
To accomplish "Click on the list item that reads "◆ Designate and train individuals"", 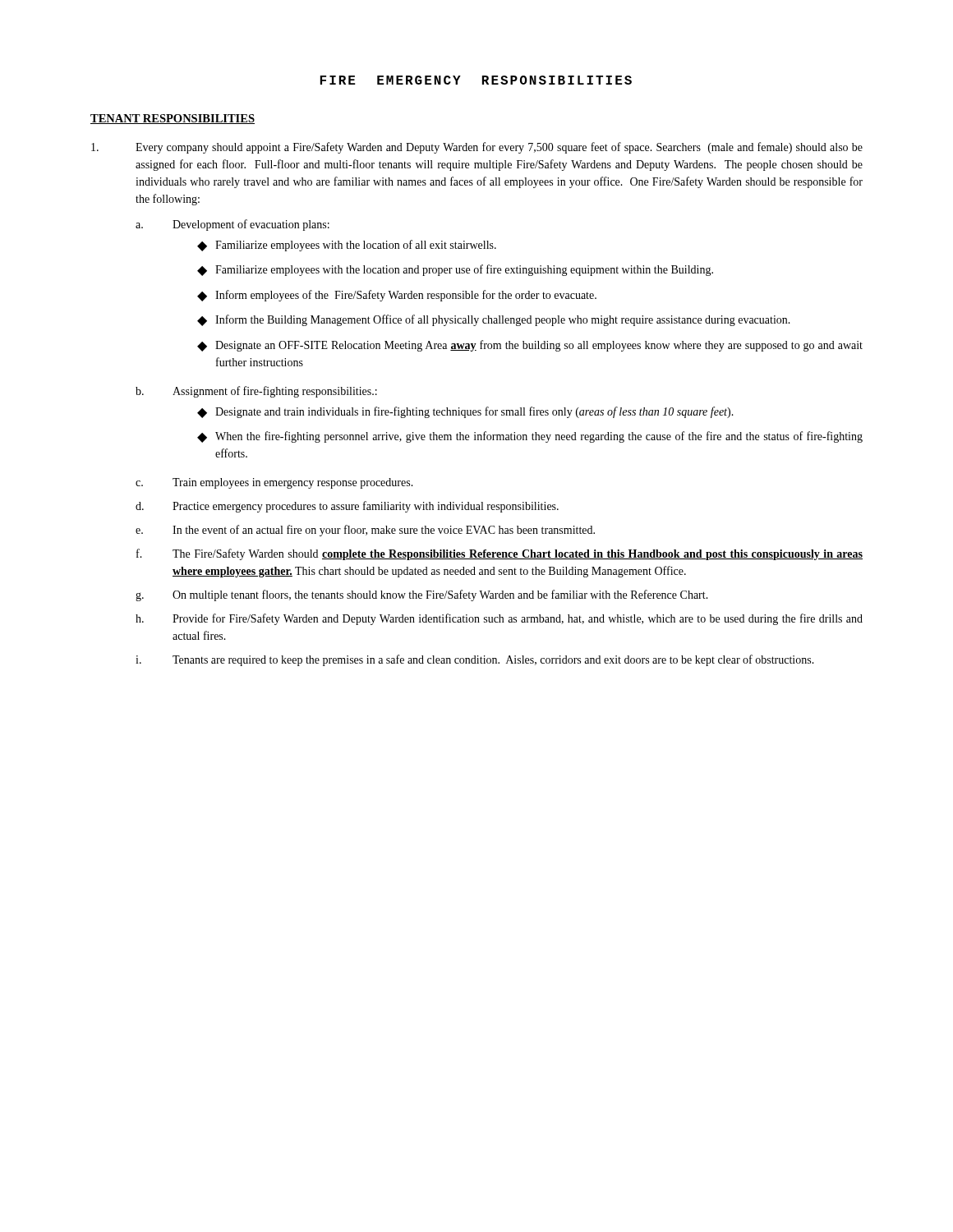I will click(530, 412).
